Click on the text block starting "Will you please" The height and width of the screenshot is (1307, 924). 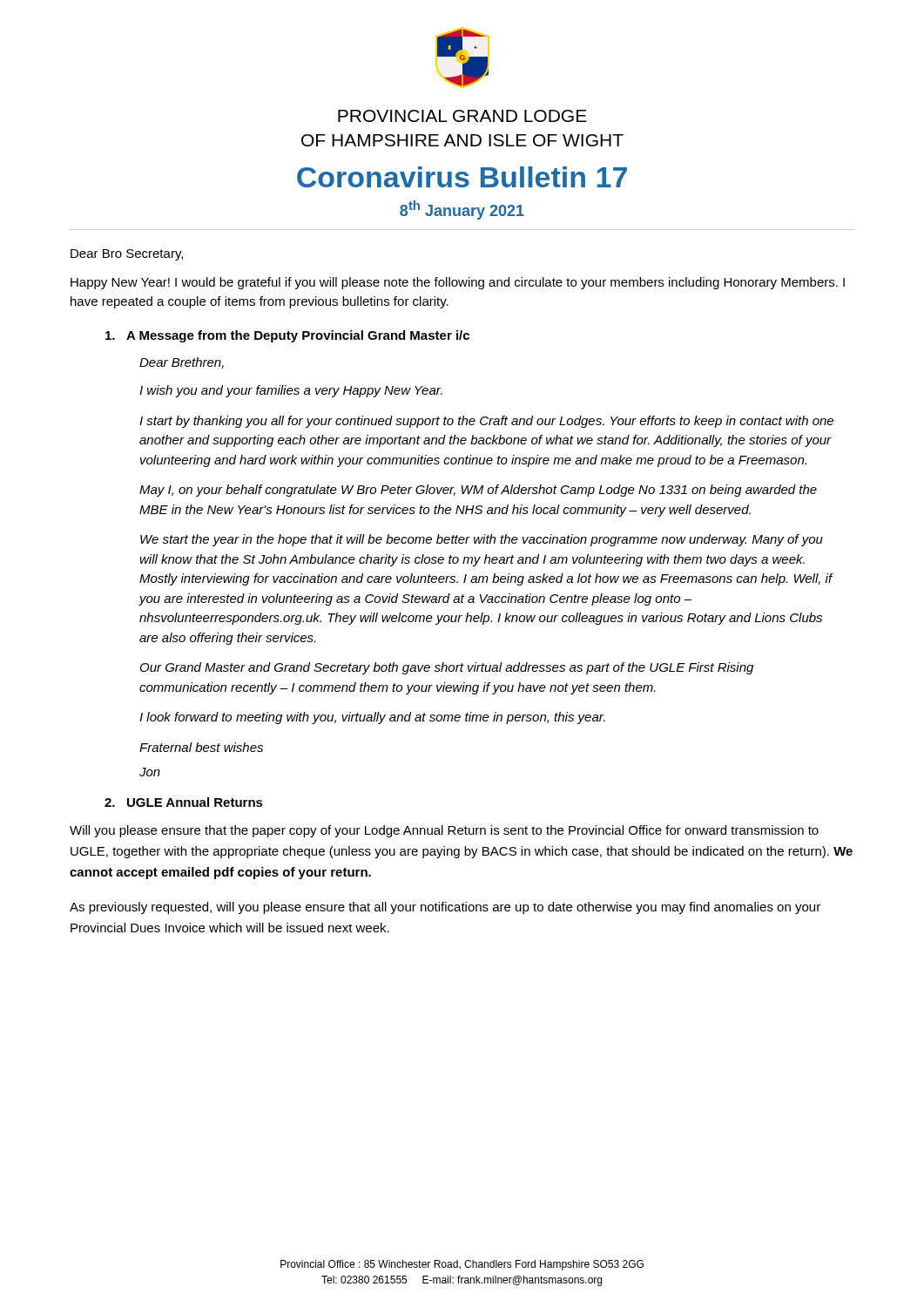pyautogui.click(x=461, y=851)
